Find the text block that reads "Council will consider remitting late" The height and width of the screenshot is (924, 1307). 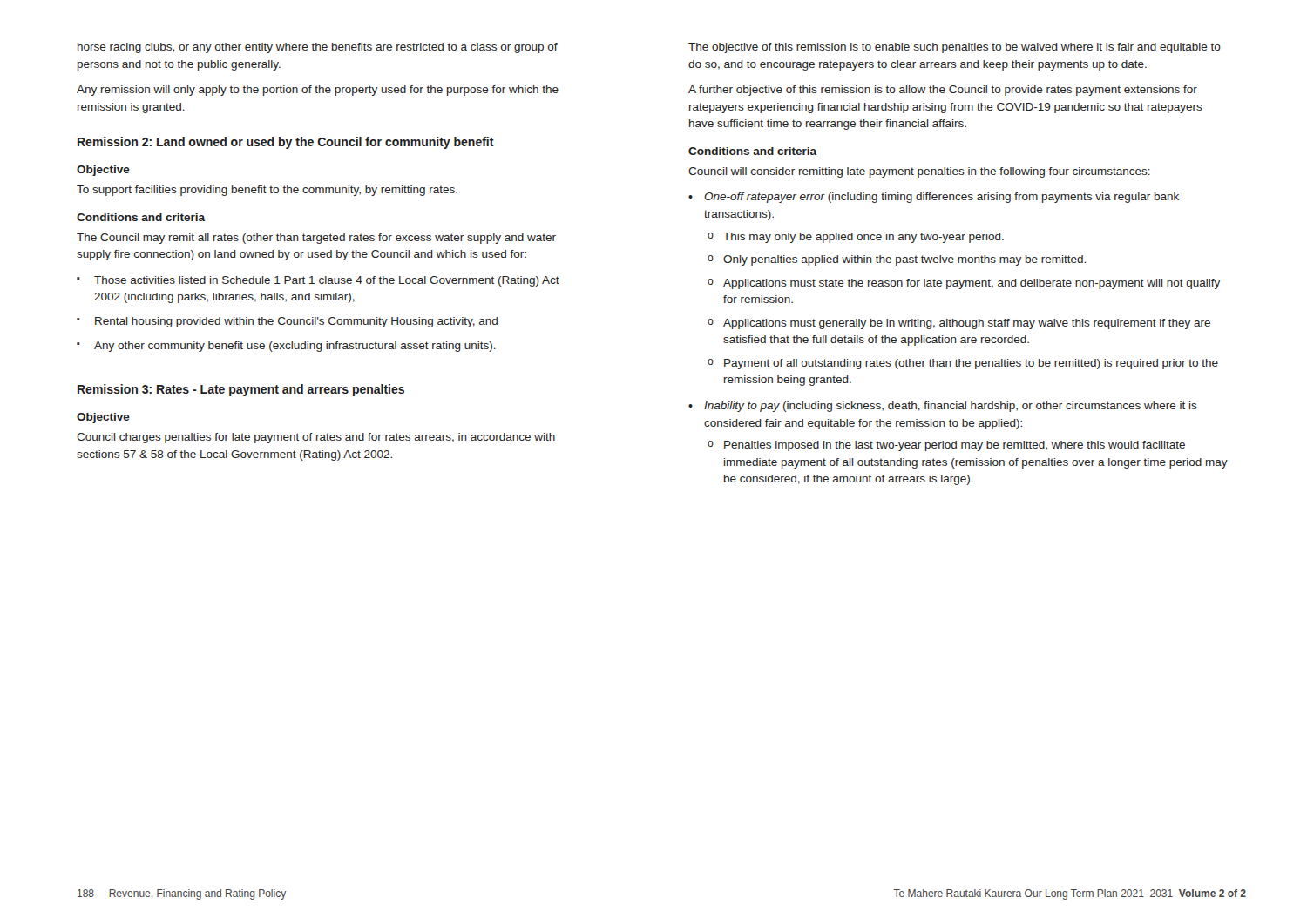coord(958,171)
